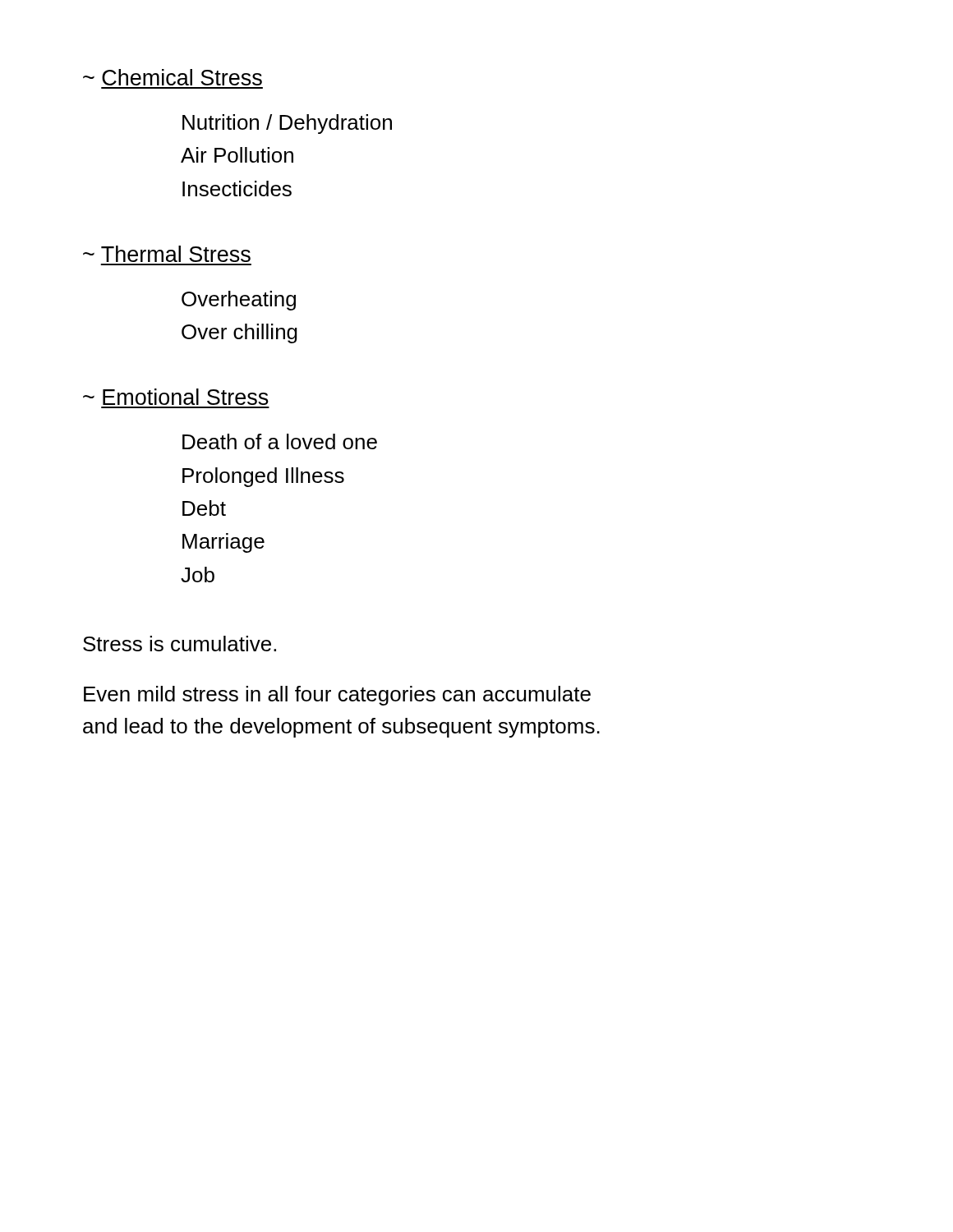Find the text block starting "Nutrition / Dehydration"
Viewport: 953px width, 1232px height.
(287, 122)
